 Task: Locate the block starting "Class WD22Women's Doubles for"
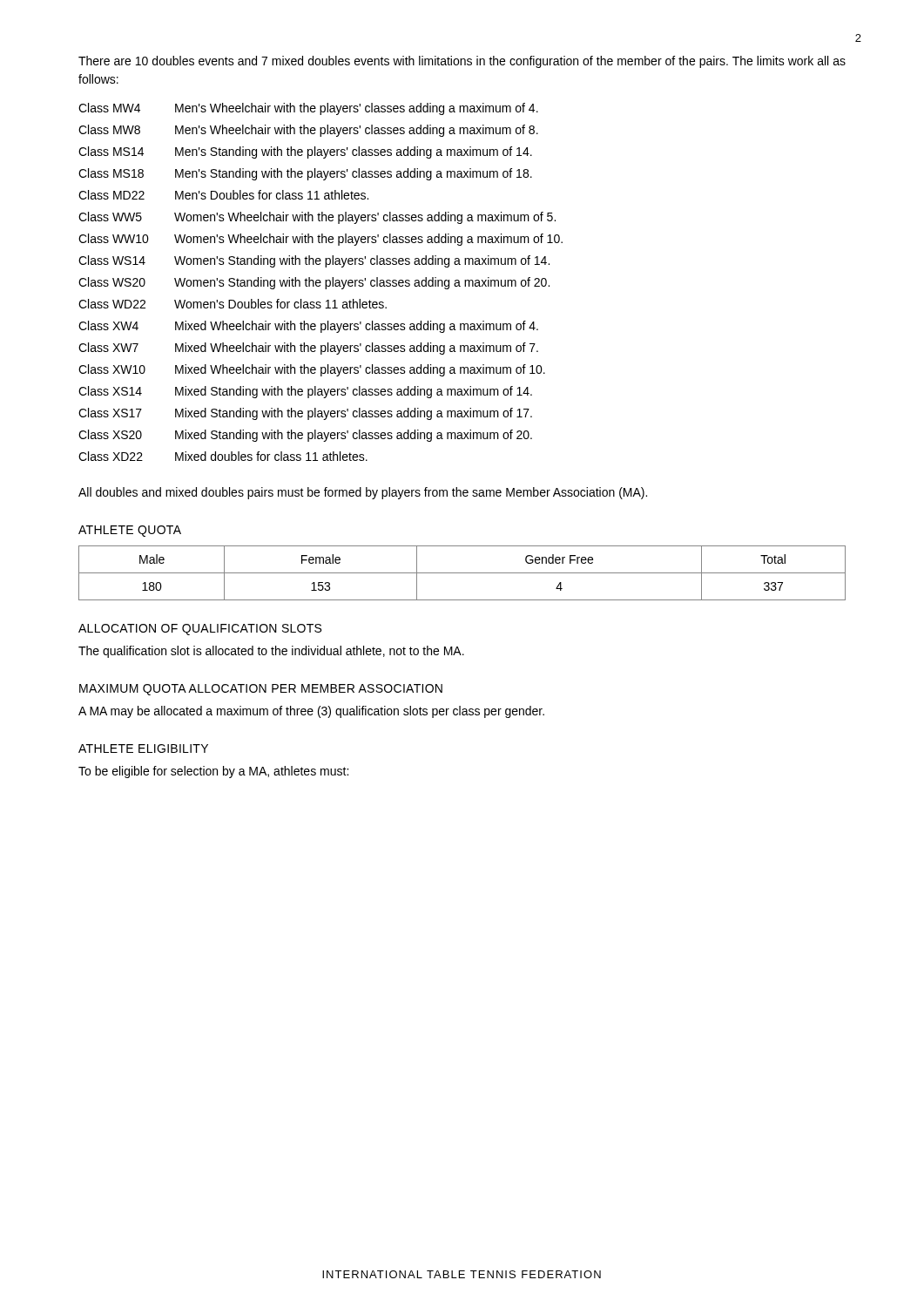(233, 304)
